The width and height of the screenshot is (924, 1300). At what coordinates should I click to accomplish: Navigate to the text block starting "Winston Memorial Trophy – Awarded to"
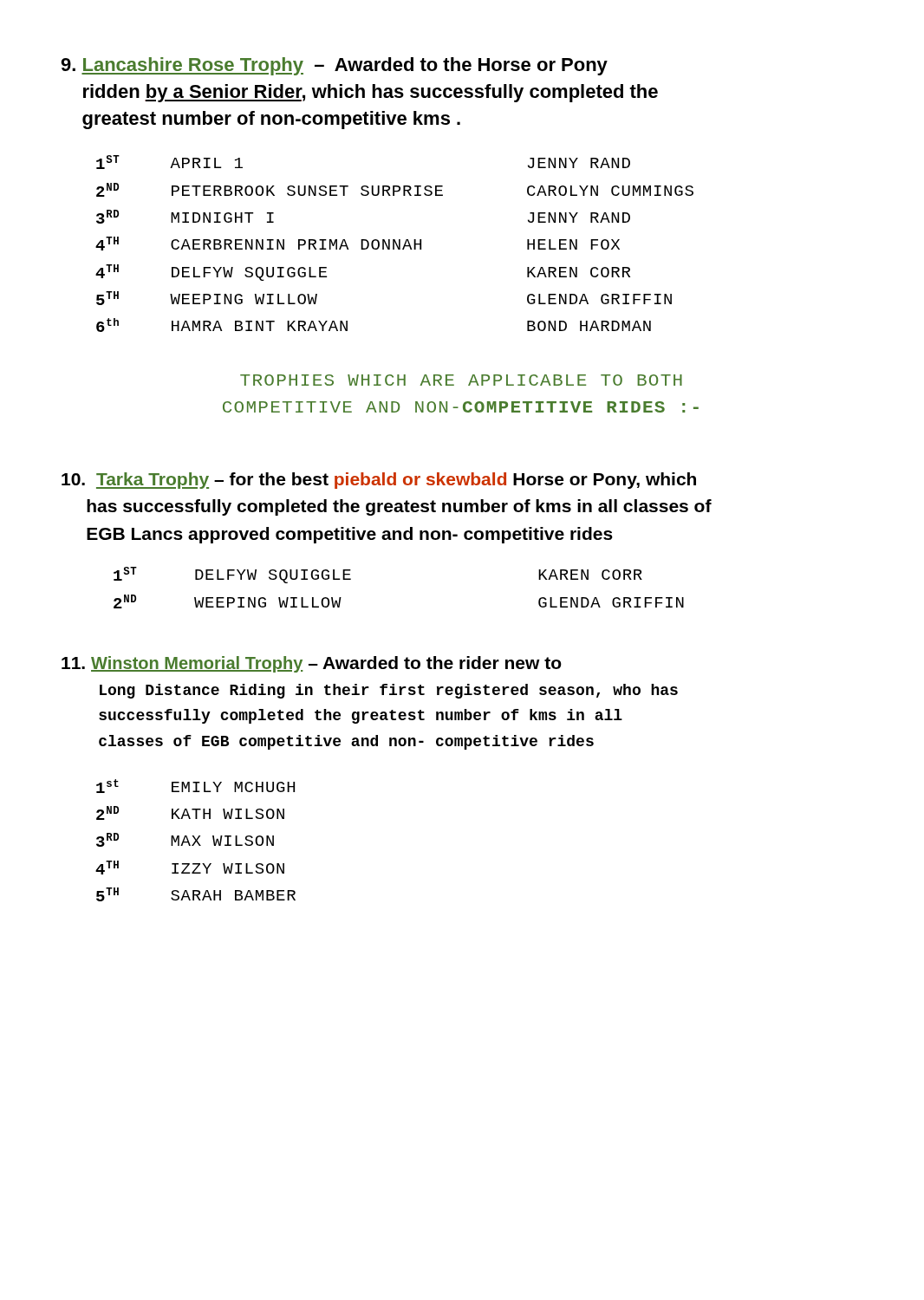click(370, 701)
